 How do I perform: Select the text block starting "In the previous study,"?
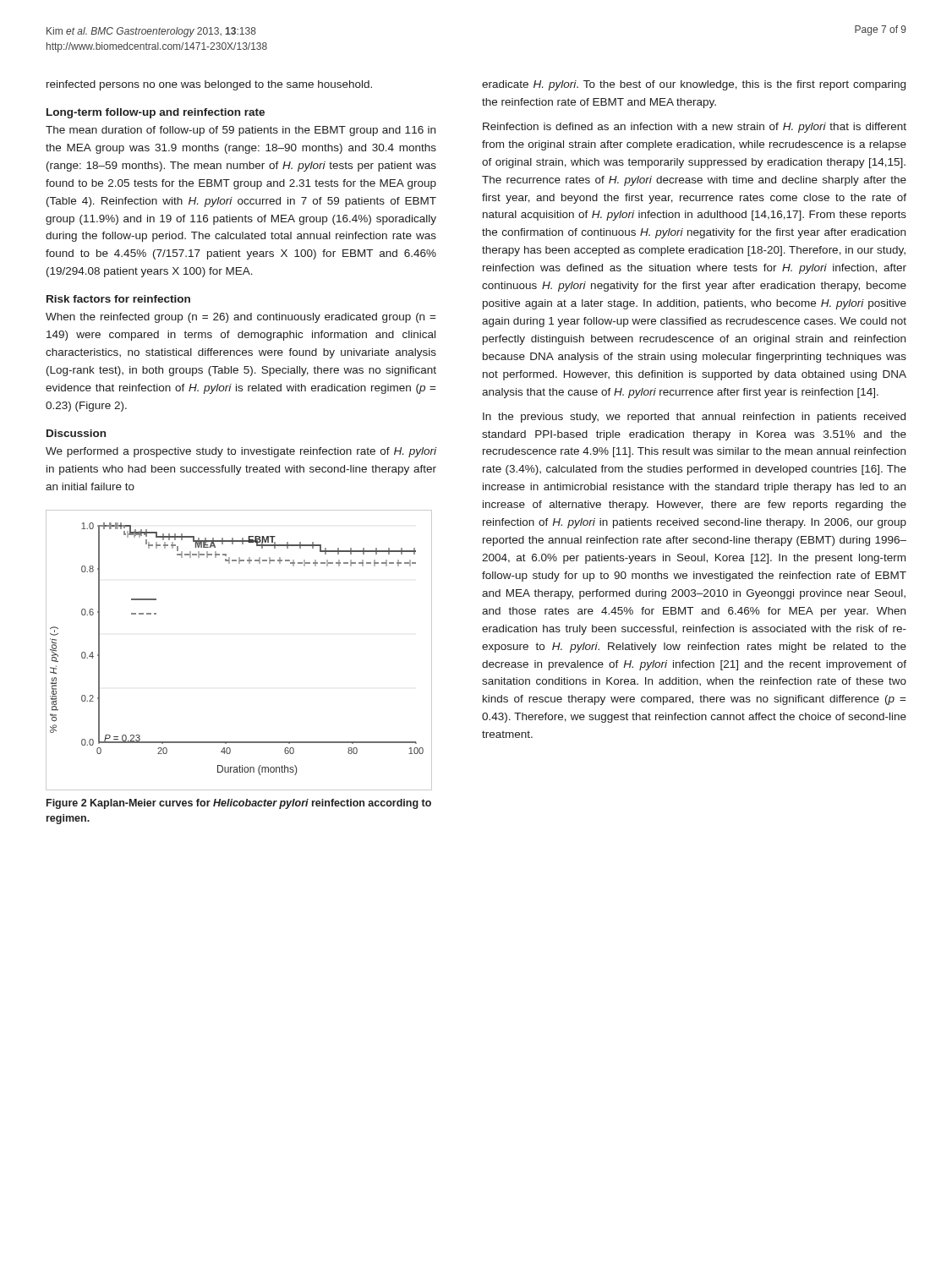(694, 575)
